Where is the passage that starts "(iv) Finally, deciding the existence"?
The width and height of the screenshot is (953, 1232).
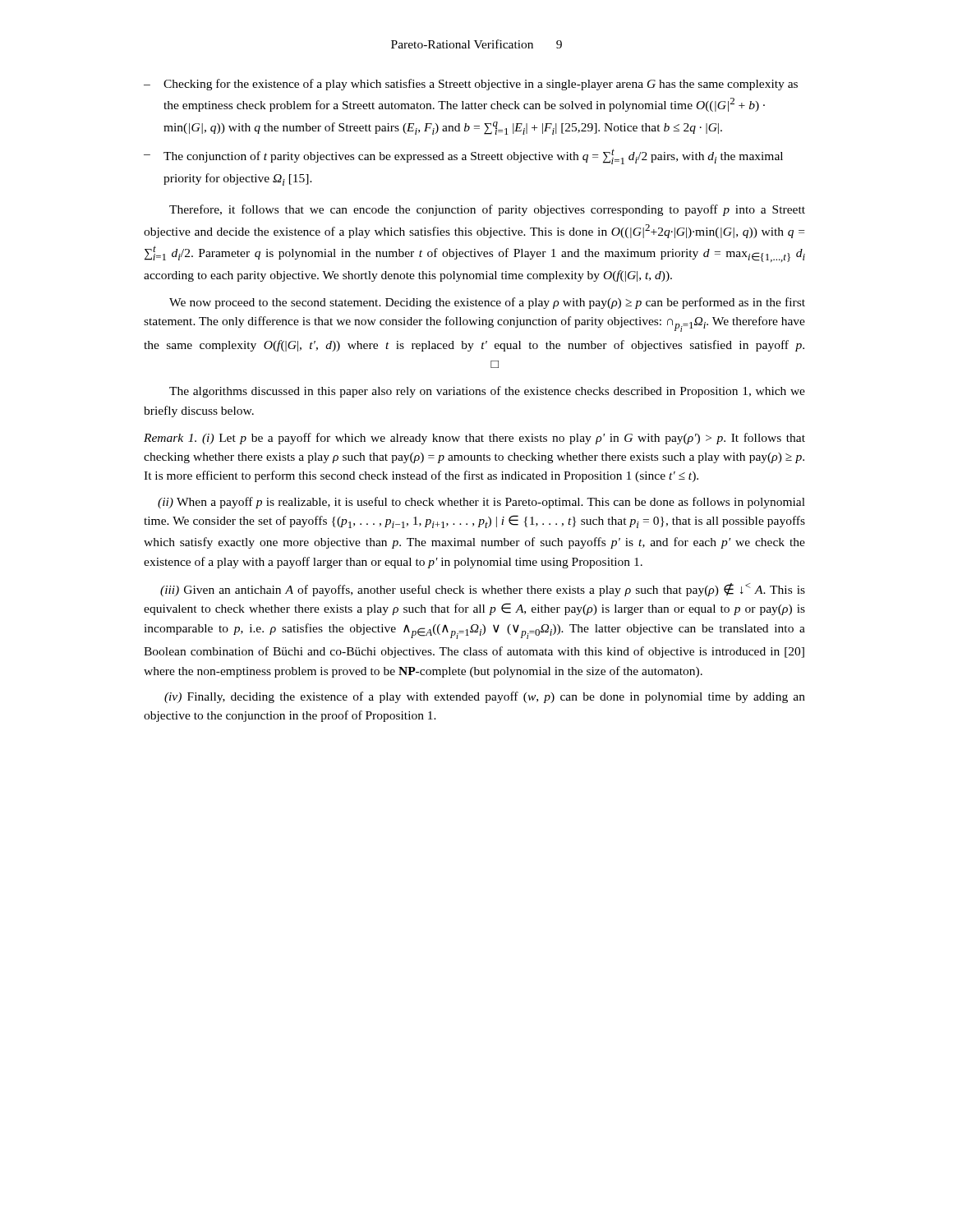point(474,706)
